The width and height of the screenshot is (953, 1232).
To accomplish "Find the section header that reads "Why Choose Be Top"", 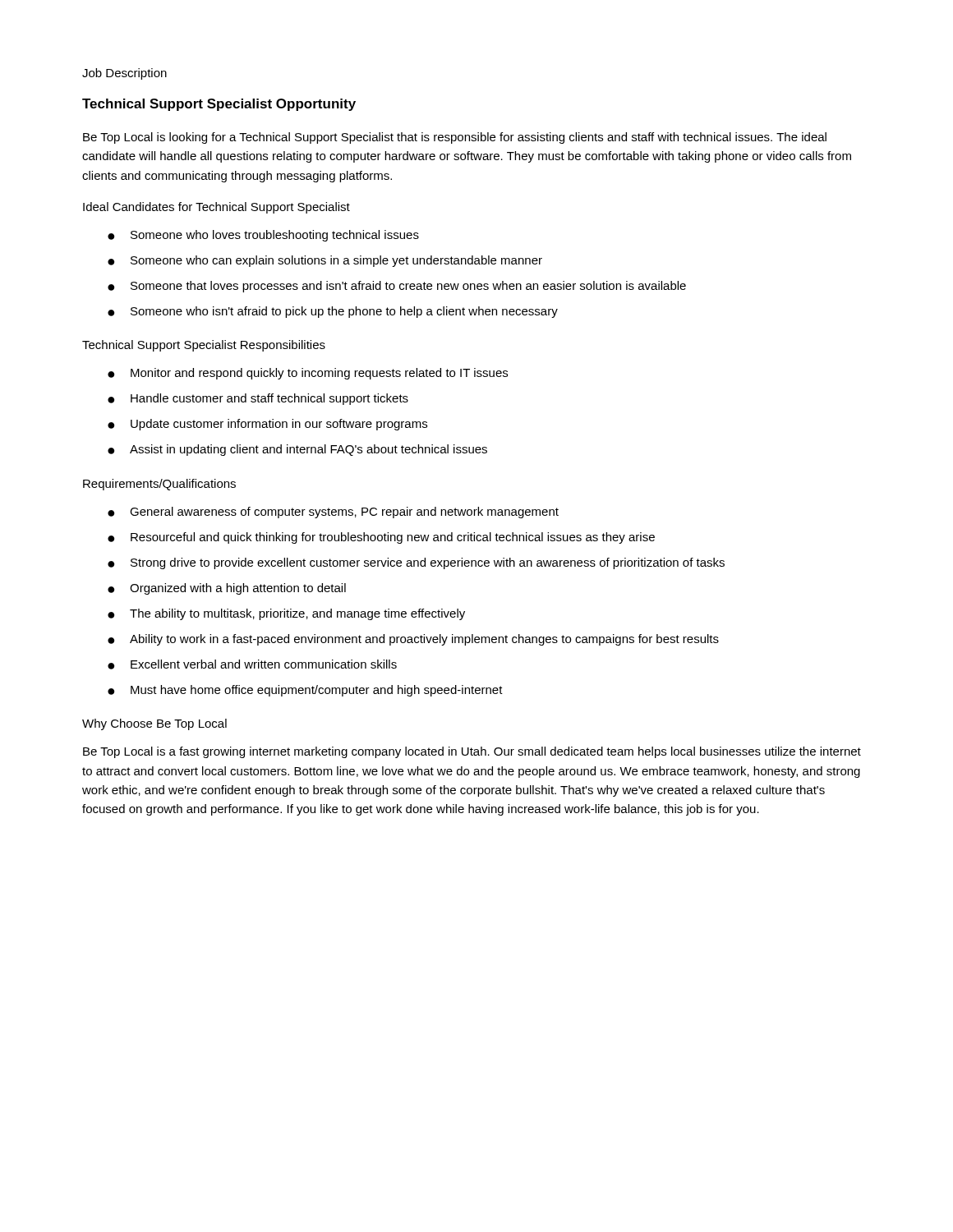I will pyautogui.click(x=155, y=723).
